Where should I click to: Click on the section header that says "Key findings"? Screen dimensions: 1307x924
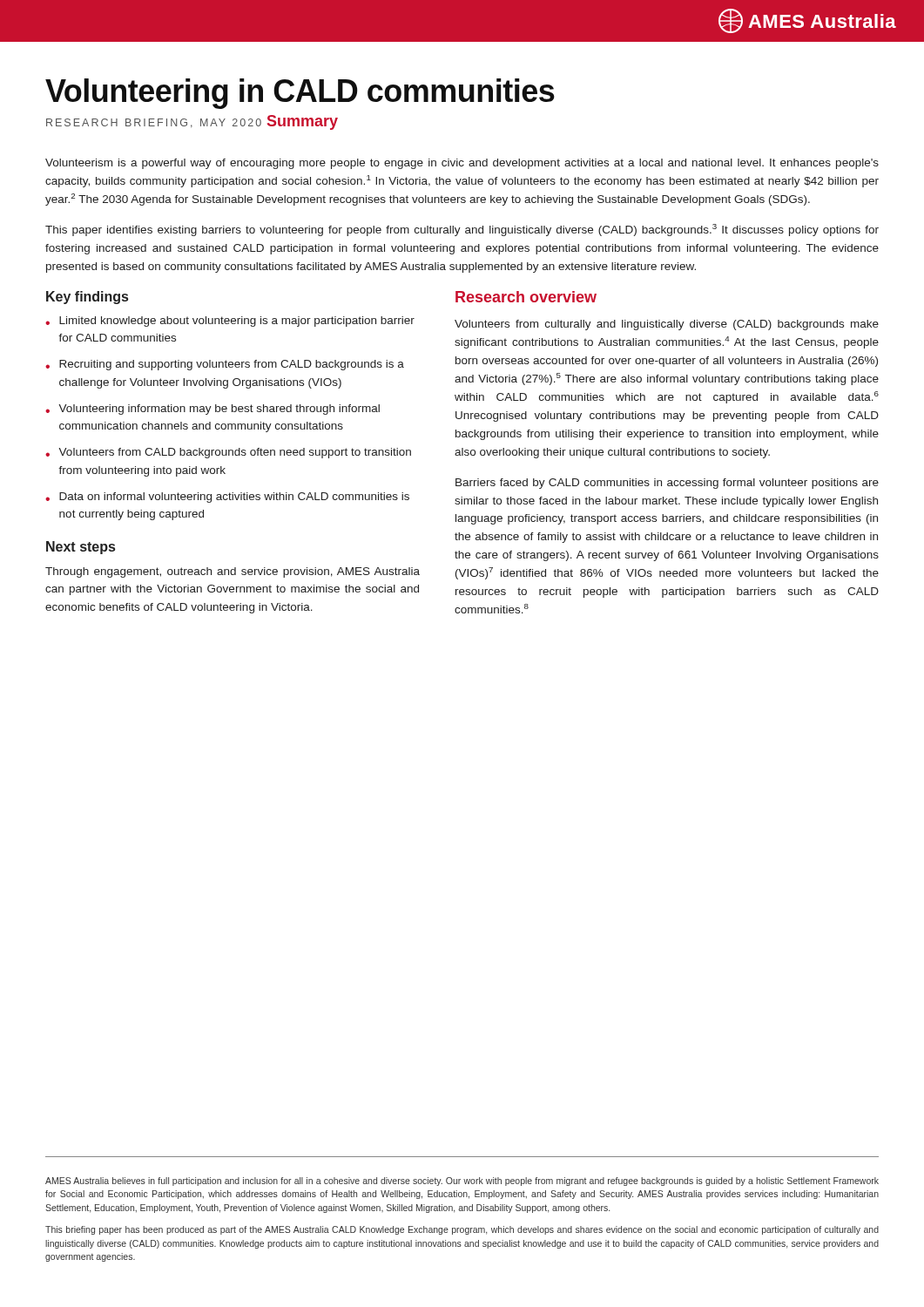click(87, 296)
